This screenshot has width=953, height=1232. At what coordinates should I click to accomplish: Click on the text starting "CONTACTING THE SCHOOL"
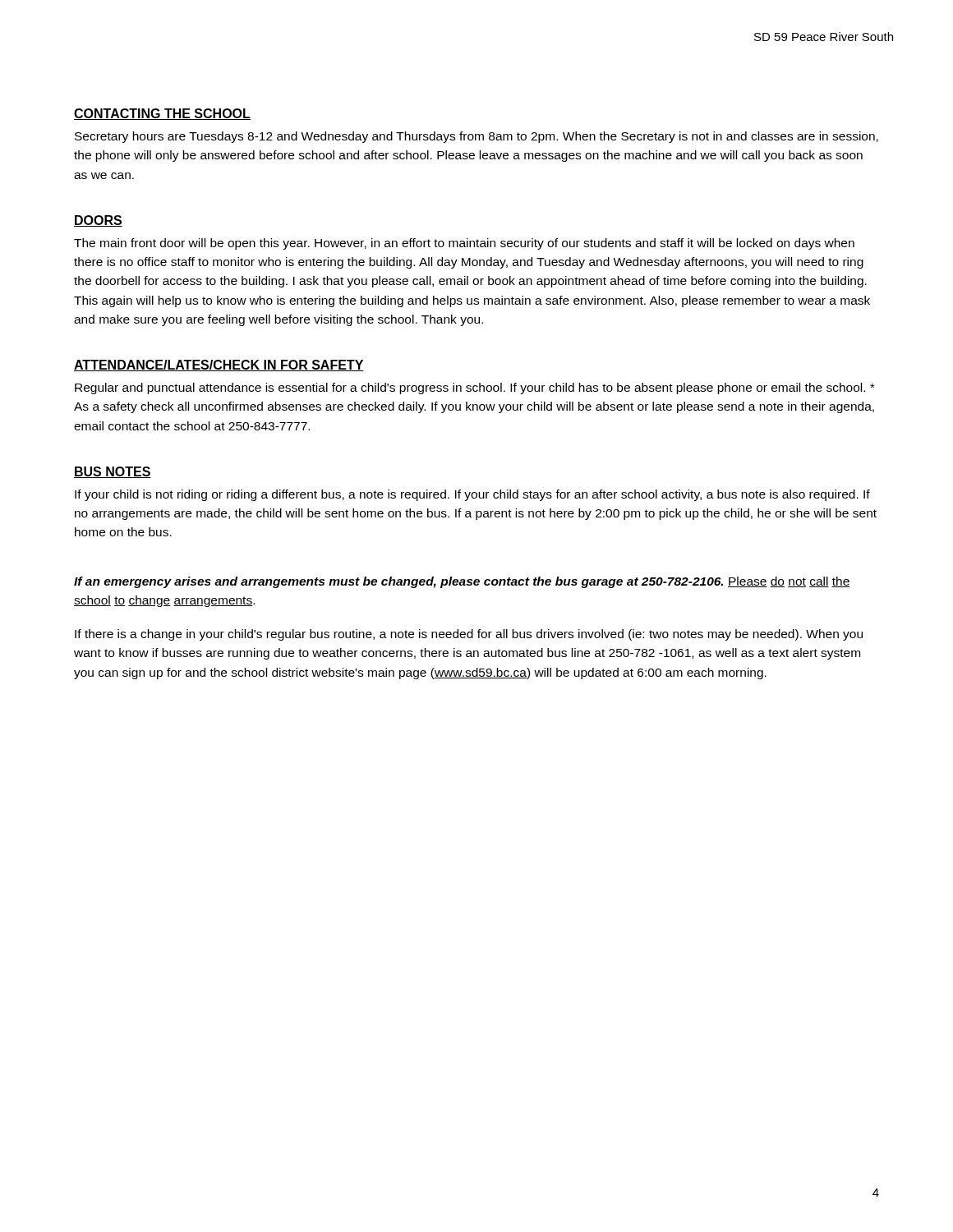pos(162,114)
